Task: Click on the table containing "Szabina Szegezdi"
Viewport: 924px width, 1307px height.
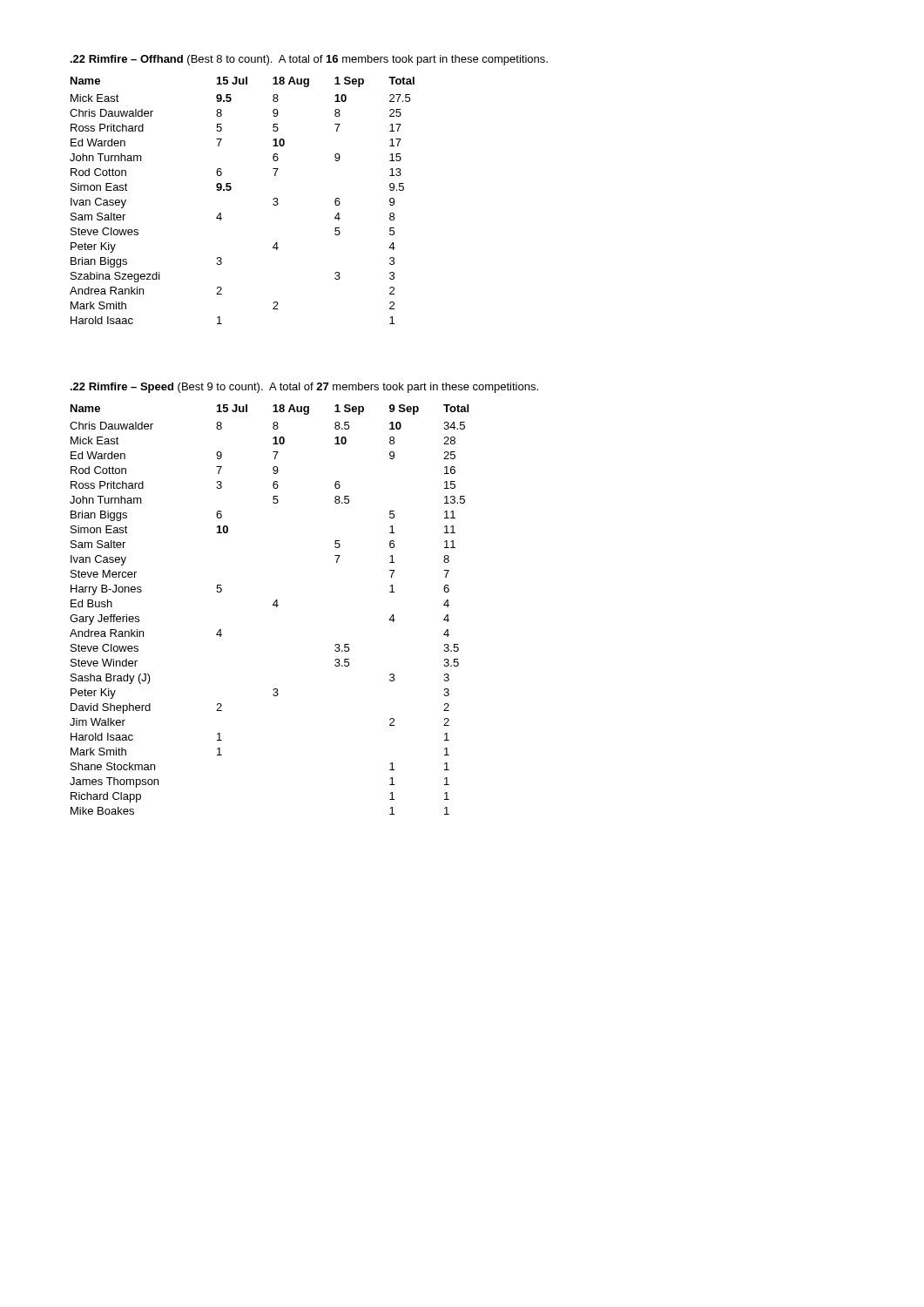Action: coord(462,200)
